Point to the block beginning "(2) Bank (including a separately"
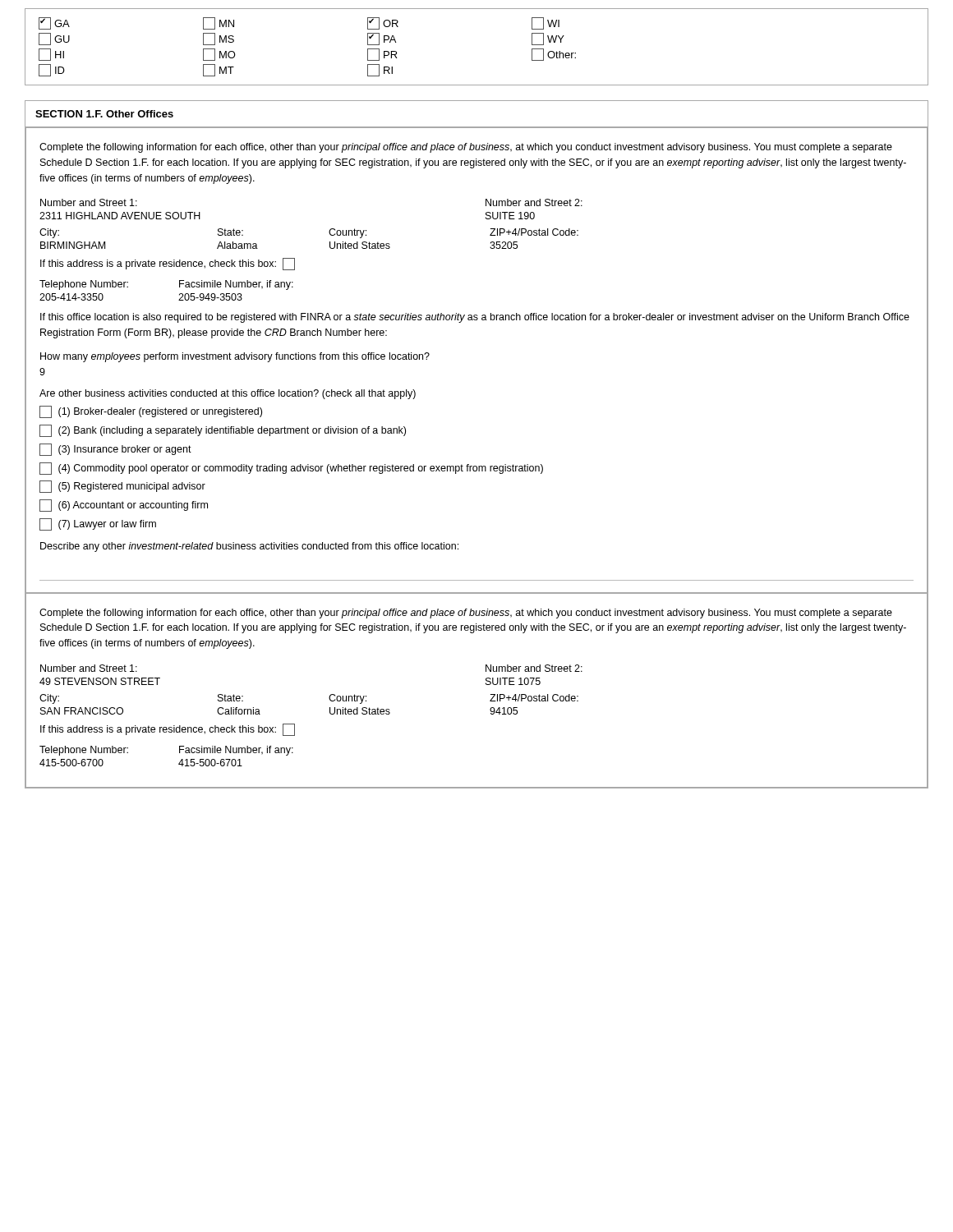The height and width of the screenshot is (1232, 953). (x=223, y=431)
